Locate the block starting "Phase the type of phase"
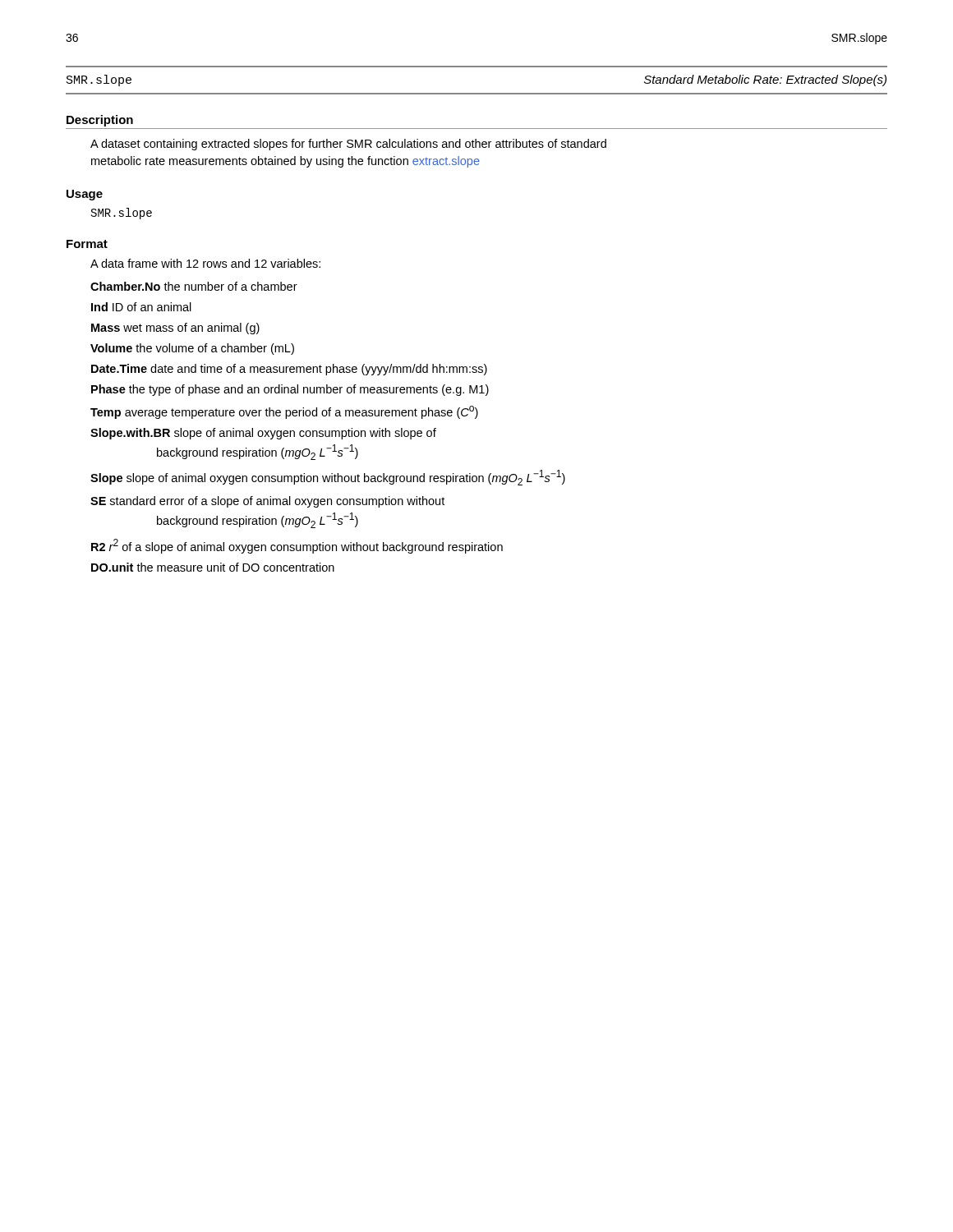The width and height of the screenshot is (953, 1232). (x=290, y=389)
